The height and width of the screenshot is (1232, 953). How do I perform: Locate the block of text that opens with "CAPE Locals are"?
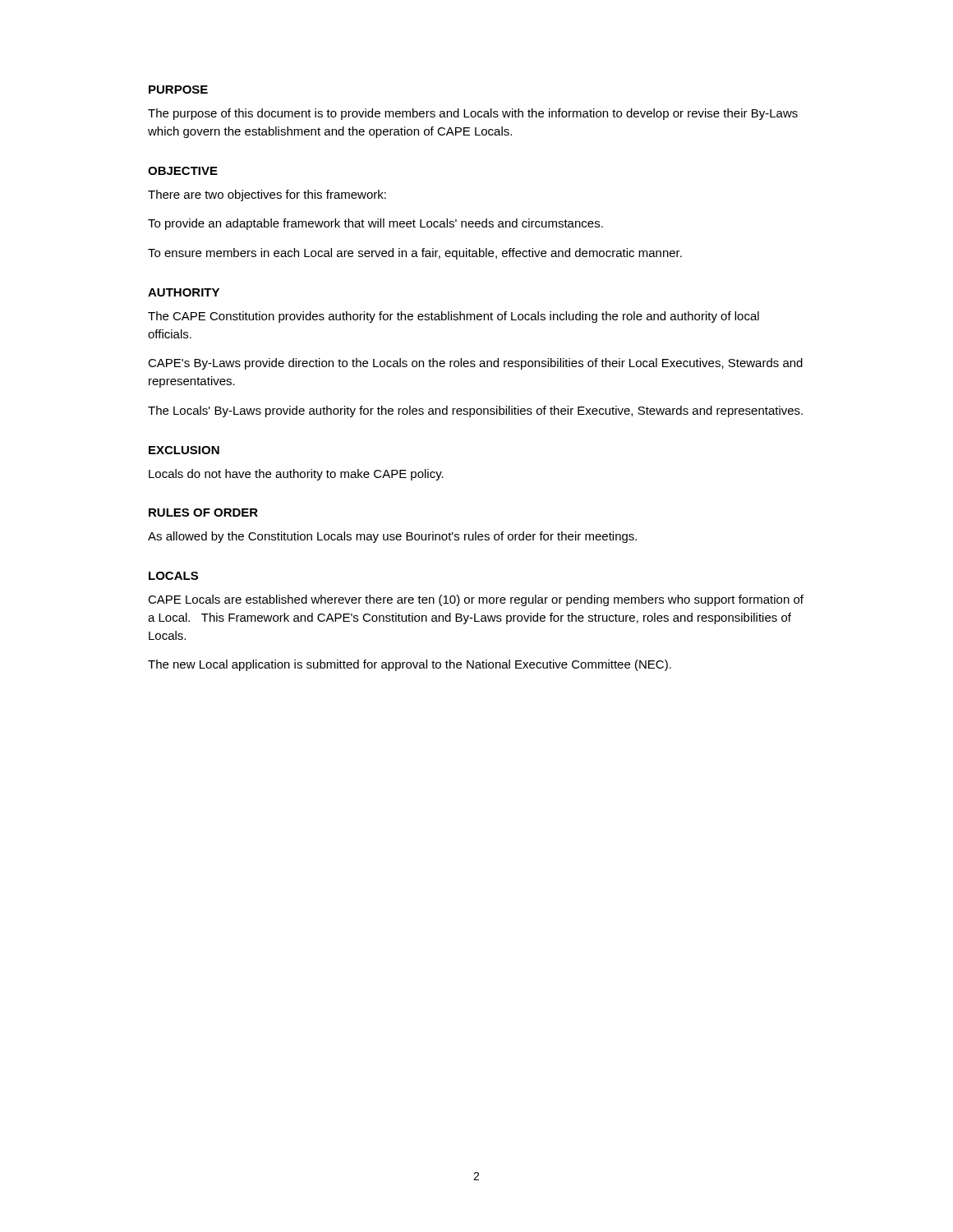(x=476, y=617)
